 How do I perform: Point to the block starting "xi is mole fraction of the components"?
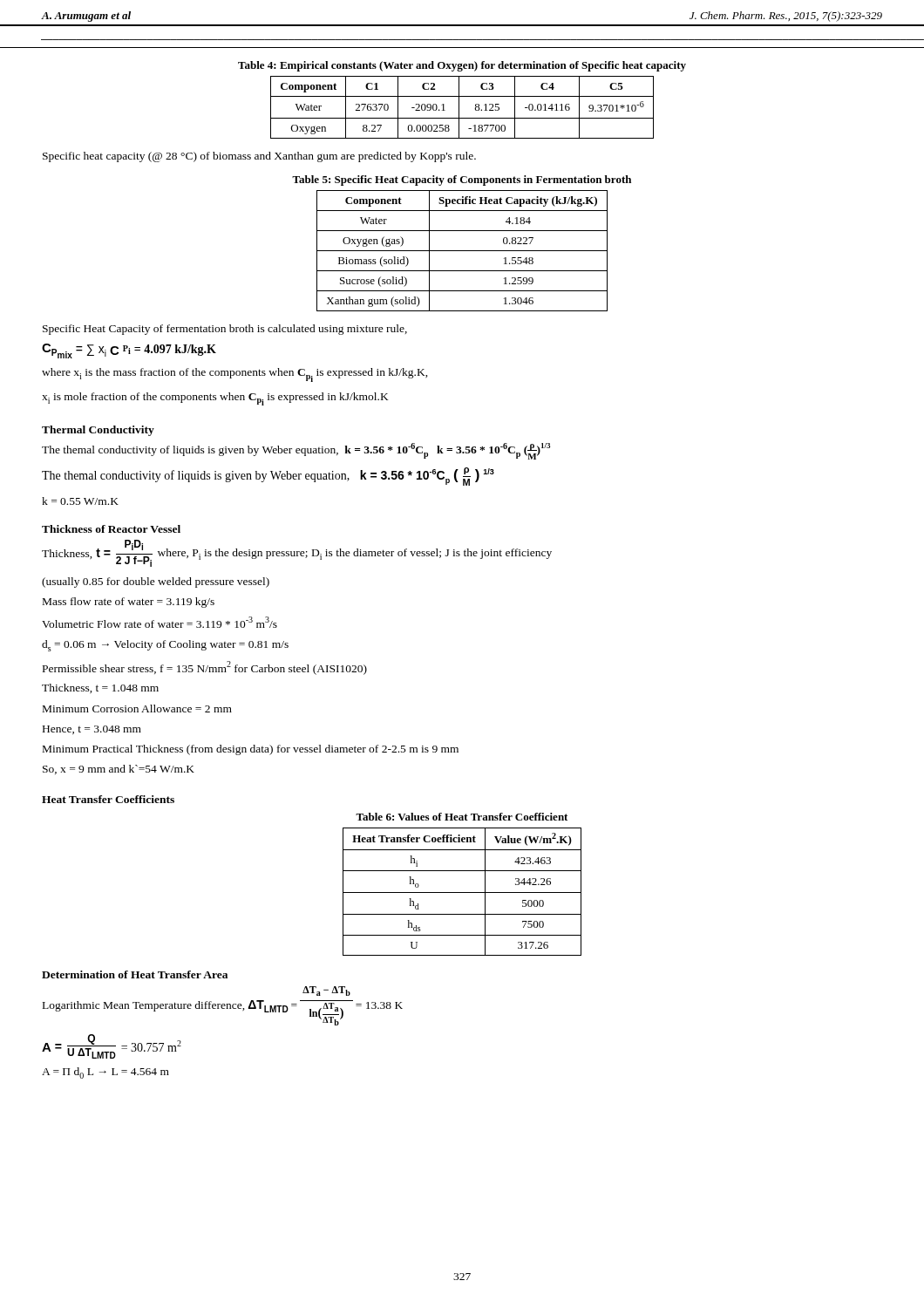click(x=215, y=398)
